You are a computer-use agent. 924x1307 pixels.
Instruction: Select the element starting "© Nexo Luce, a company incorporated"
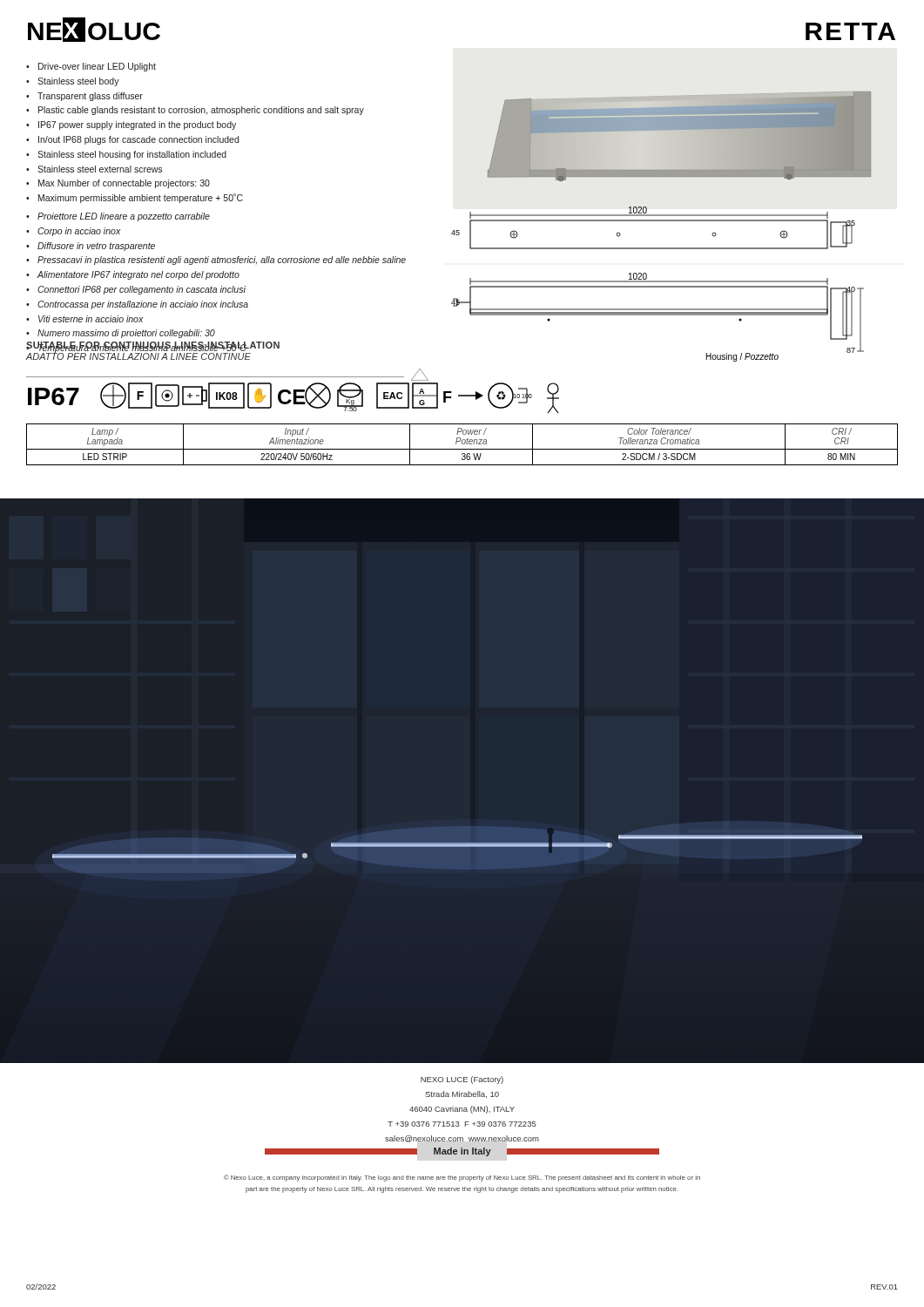tap(462, 1183)
